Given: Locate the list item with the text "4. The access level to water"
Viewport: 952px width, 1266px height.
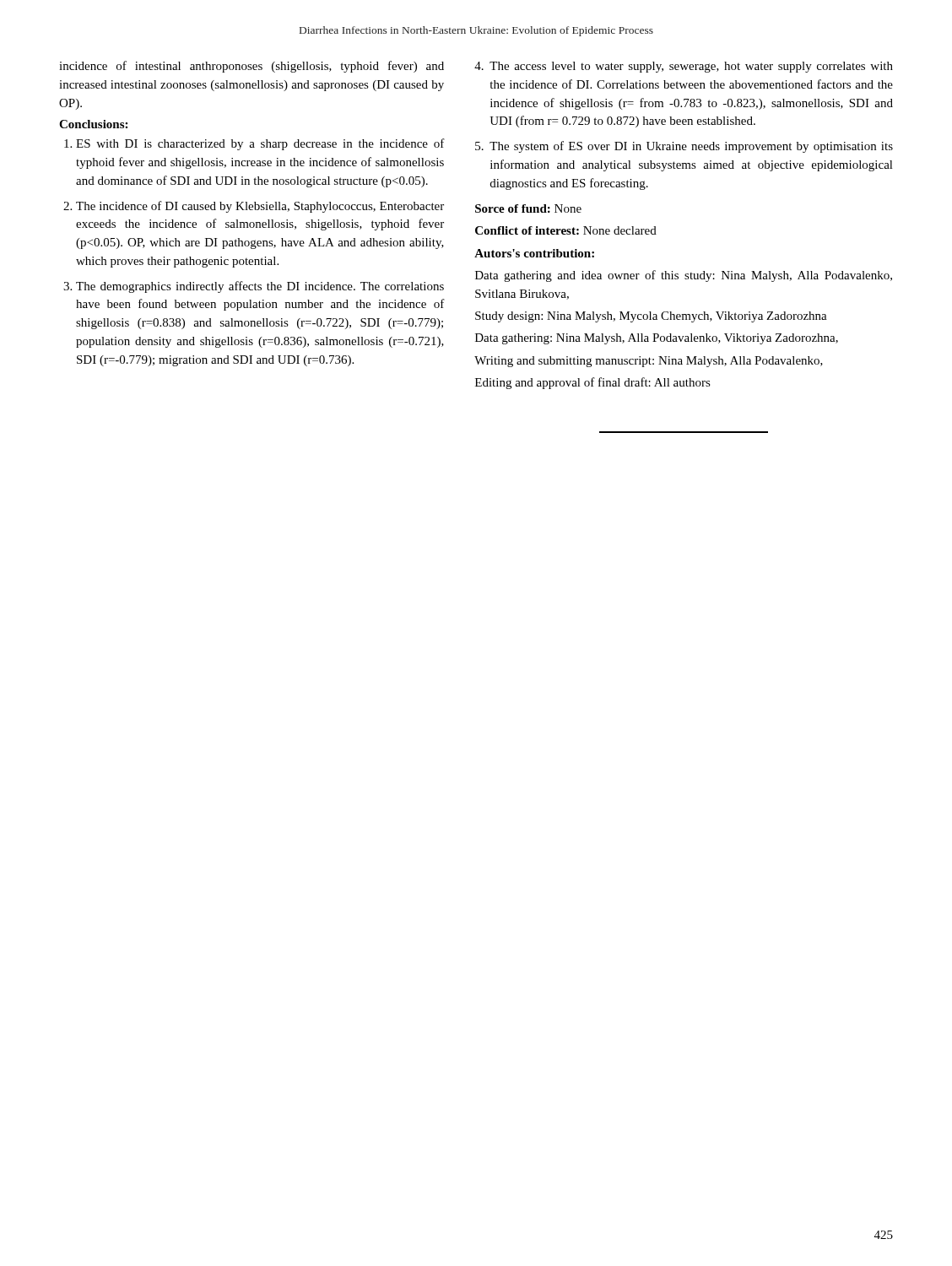Looking at the screenshot, I should click(x=684, y=94).
